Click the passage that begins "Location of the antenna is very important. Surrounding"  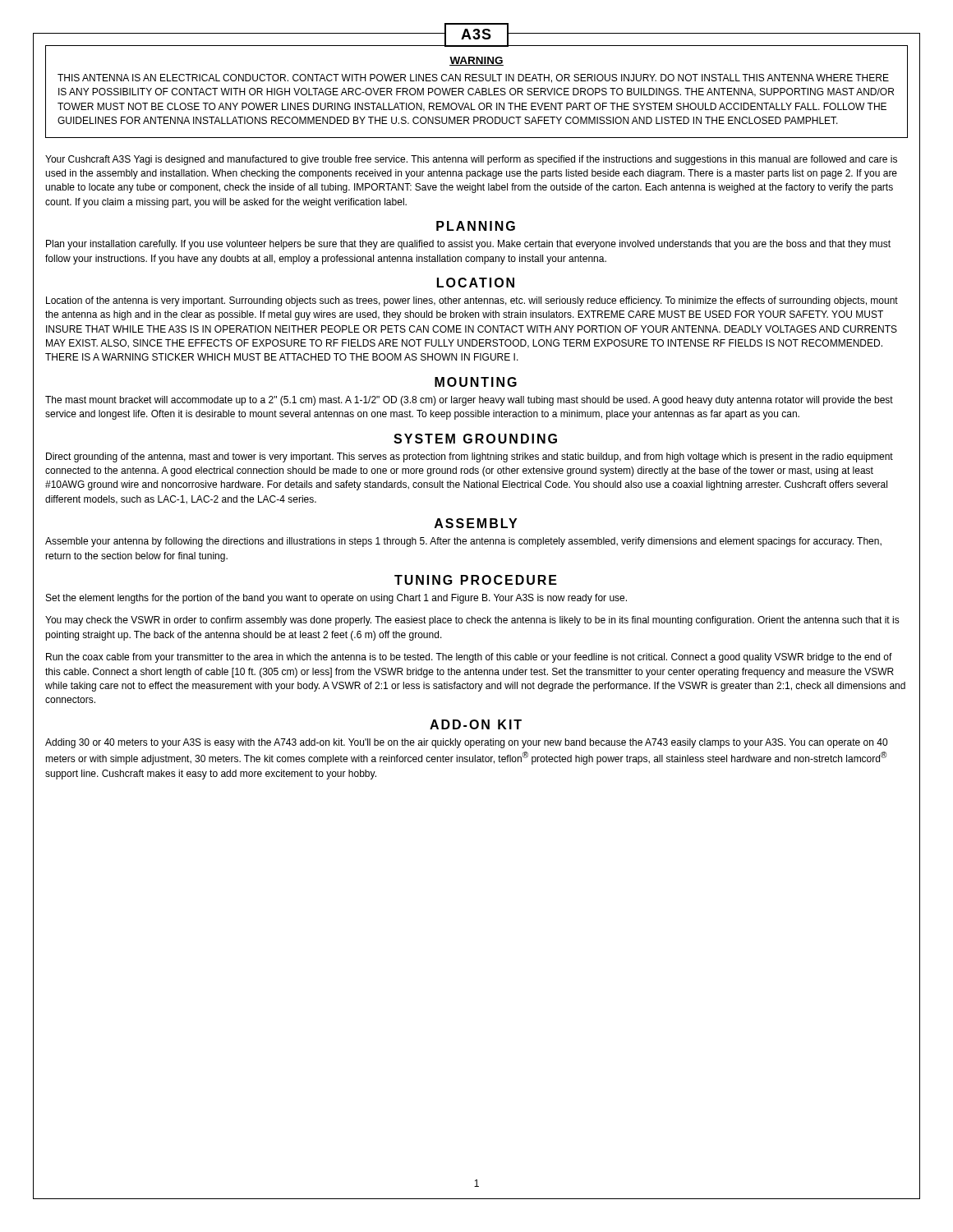[471, 329]
